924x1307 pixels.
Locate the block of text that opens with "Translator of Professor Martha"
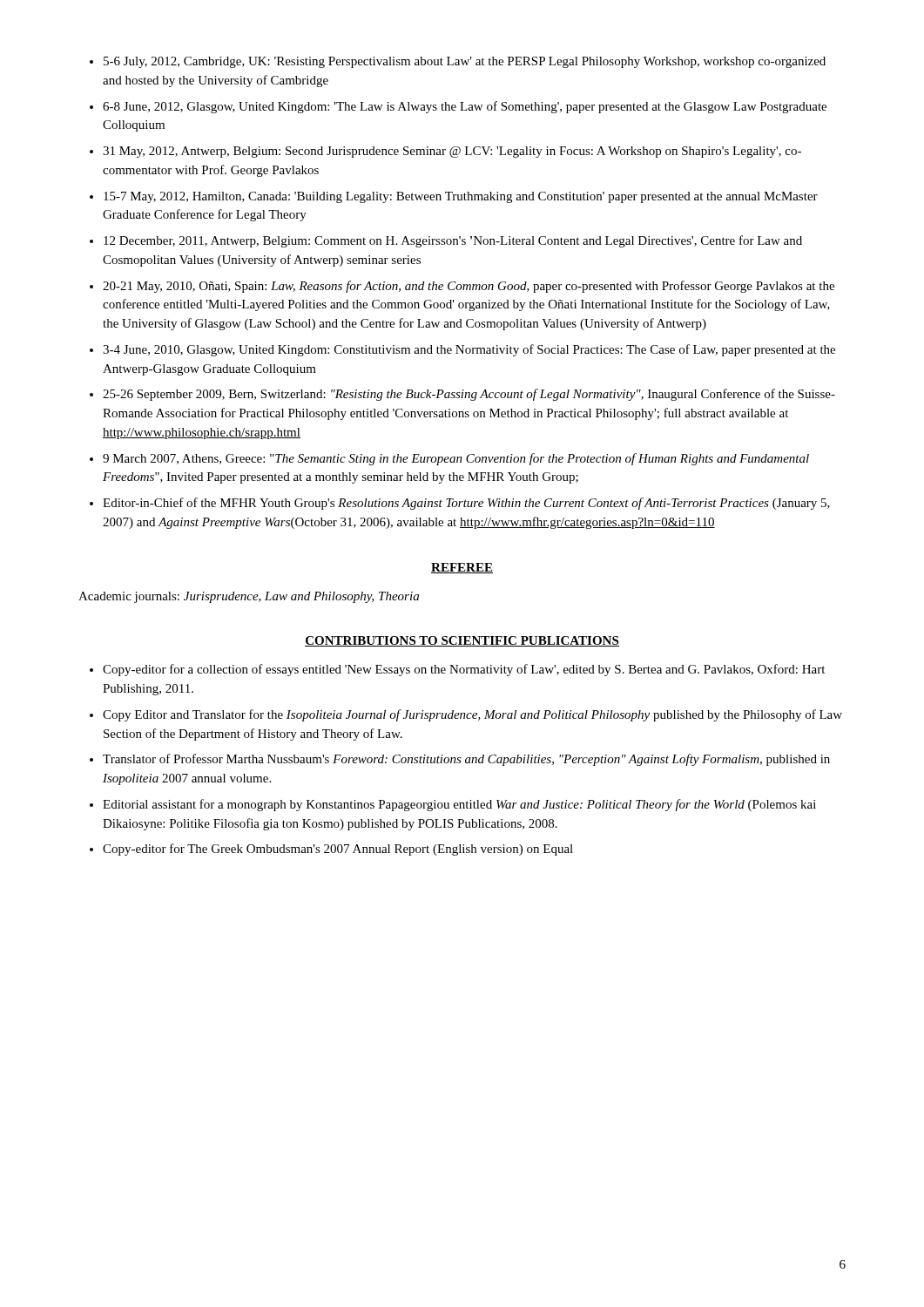466,769
